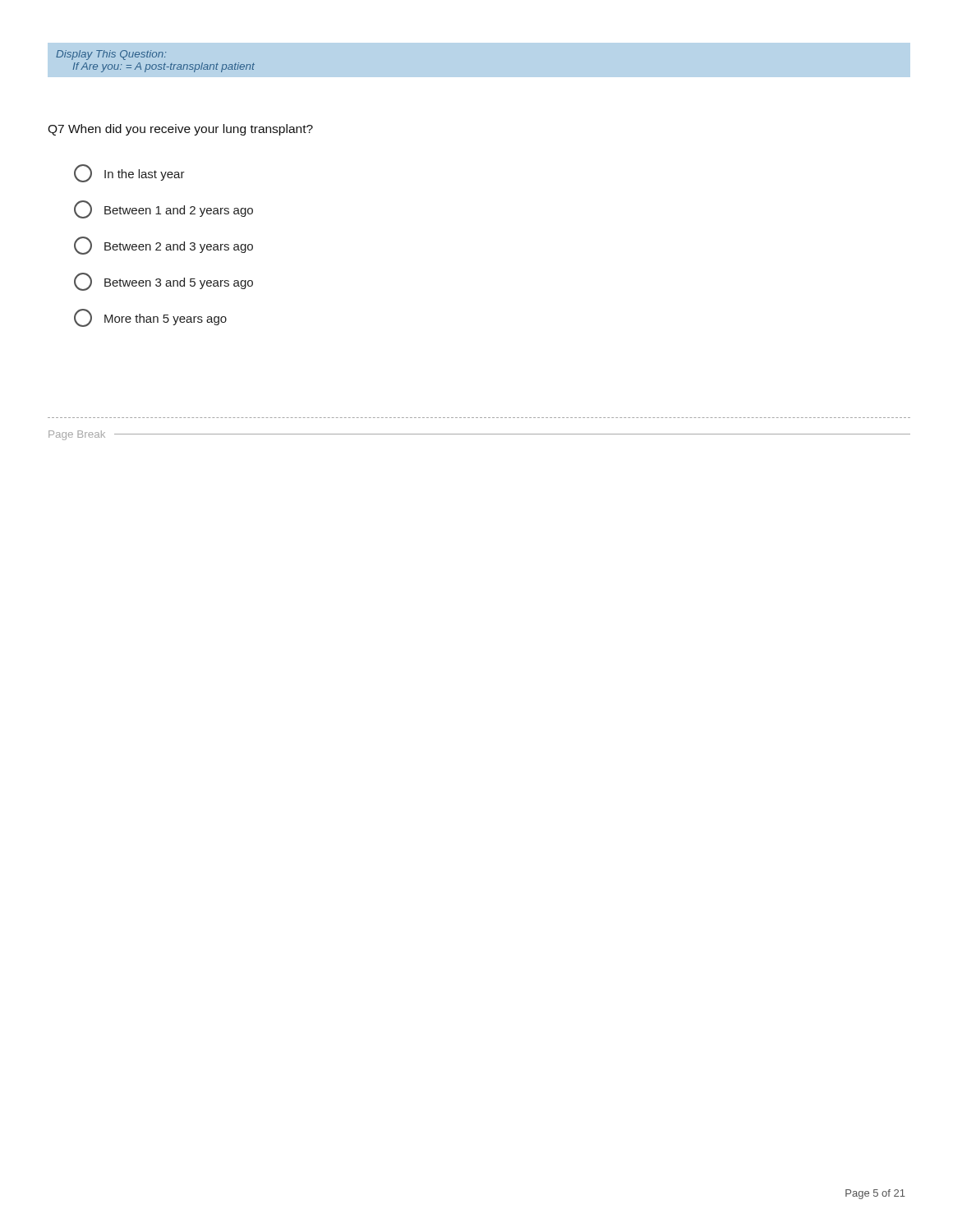
Task: Locate the list item containing "Between 1 and 2 years ago"
Action: coord(164,209)
